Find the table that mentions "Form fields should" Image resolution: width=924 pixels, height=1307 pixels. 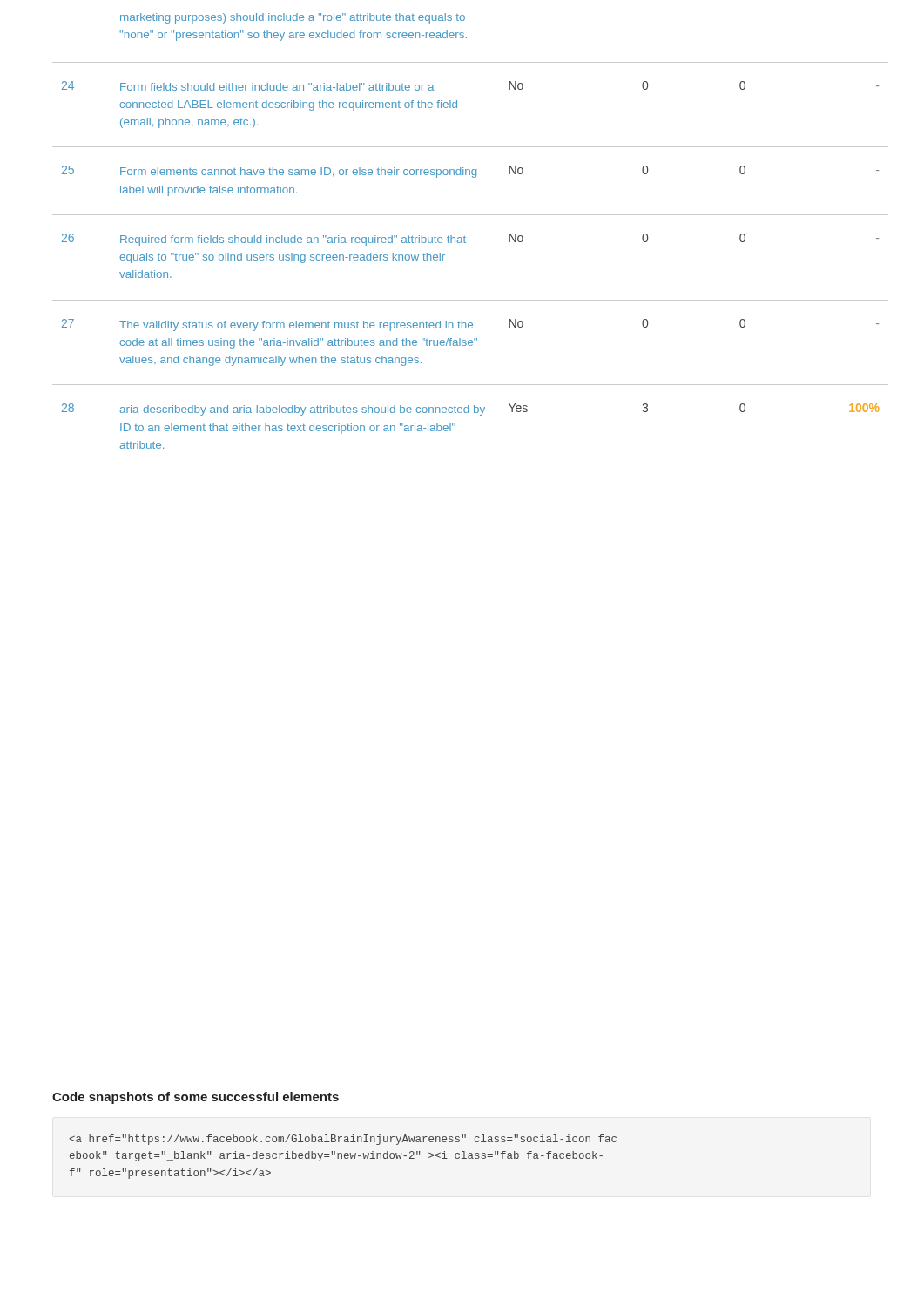pyautogui.click(x=470, y=235)
